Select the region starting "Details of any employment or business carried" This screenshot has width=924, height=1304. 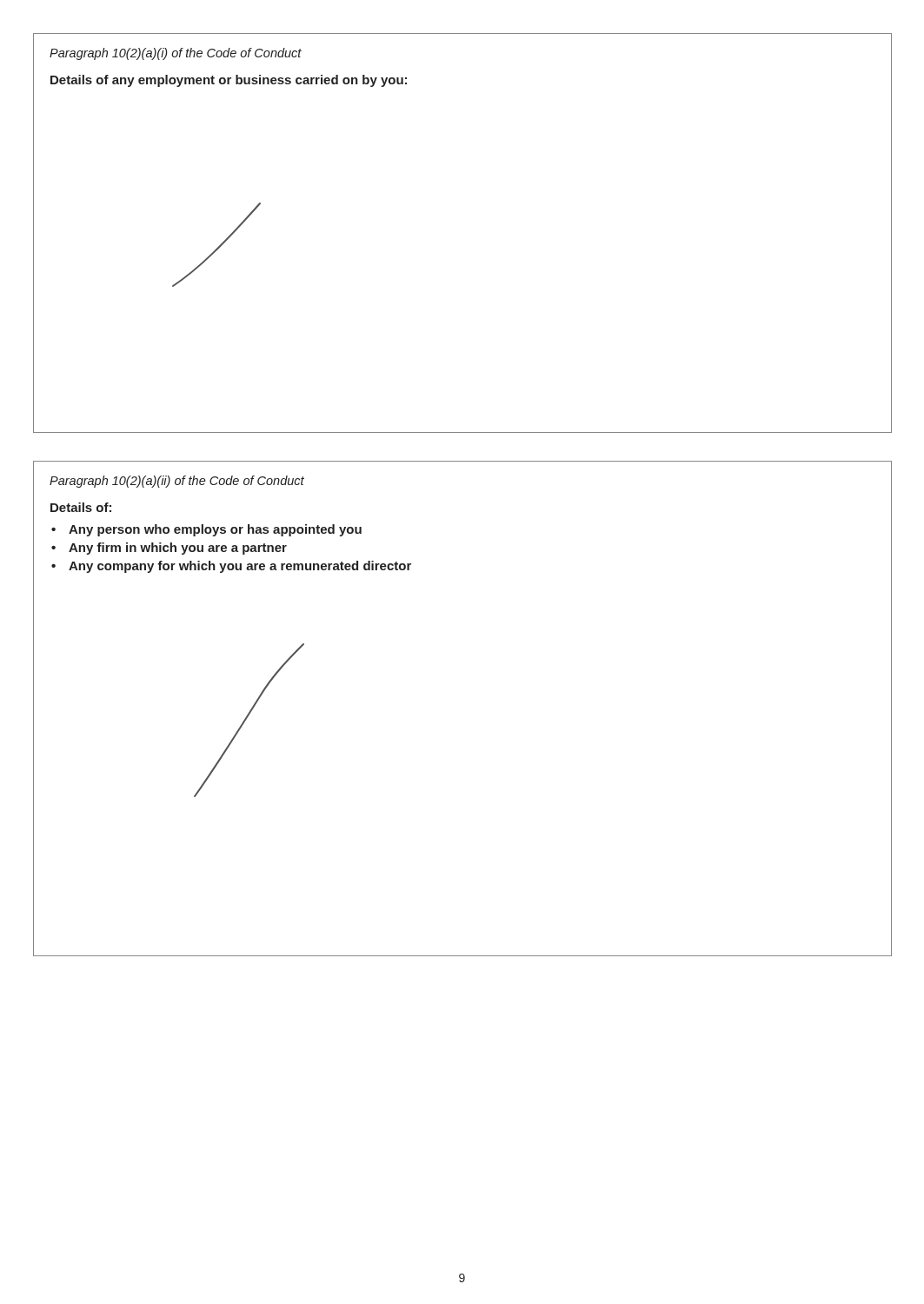[229, 80]
